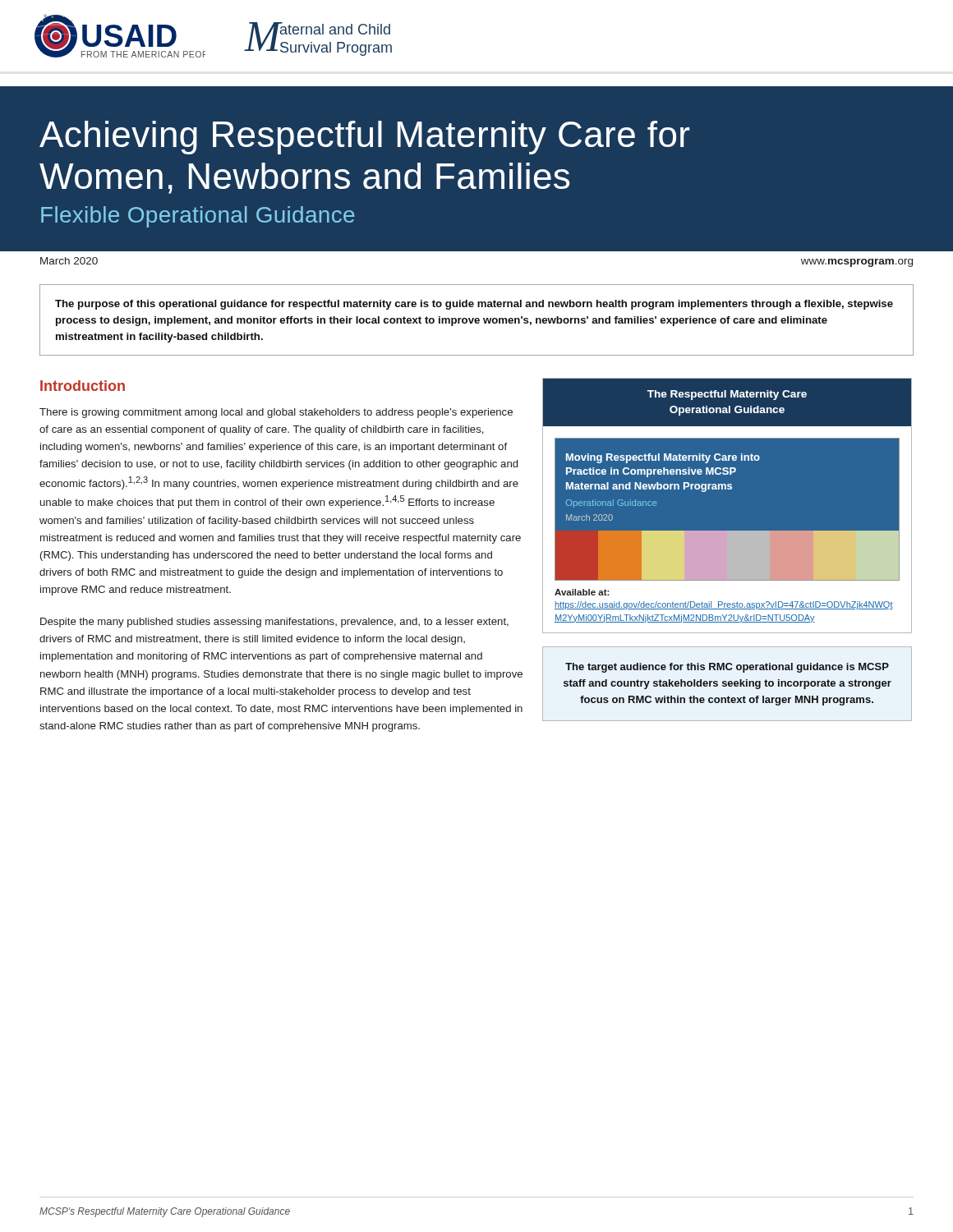The image size is (953, 1232).
Task: Select the text block that says "Despite the many published studies assessing manifestations,"
Action: [281, 673]
